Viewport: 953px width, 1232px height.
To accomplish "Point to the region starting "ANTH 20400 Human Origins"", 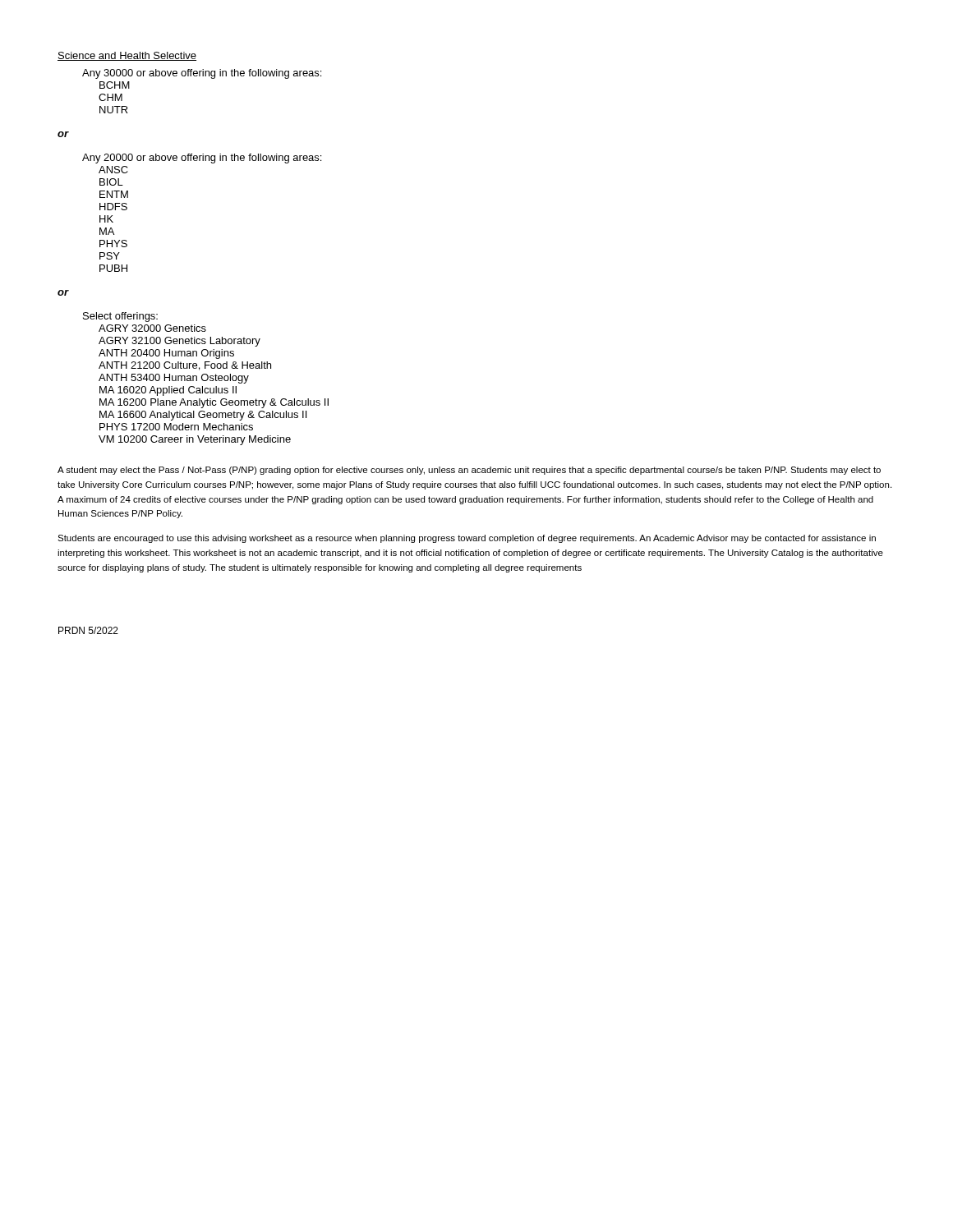I will click(167, 353).
